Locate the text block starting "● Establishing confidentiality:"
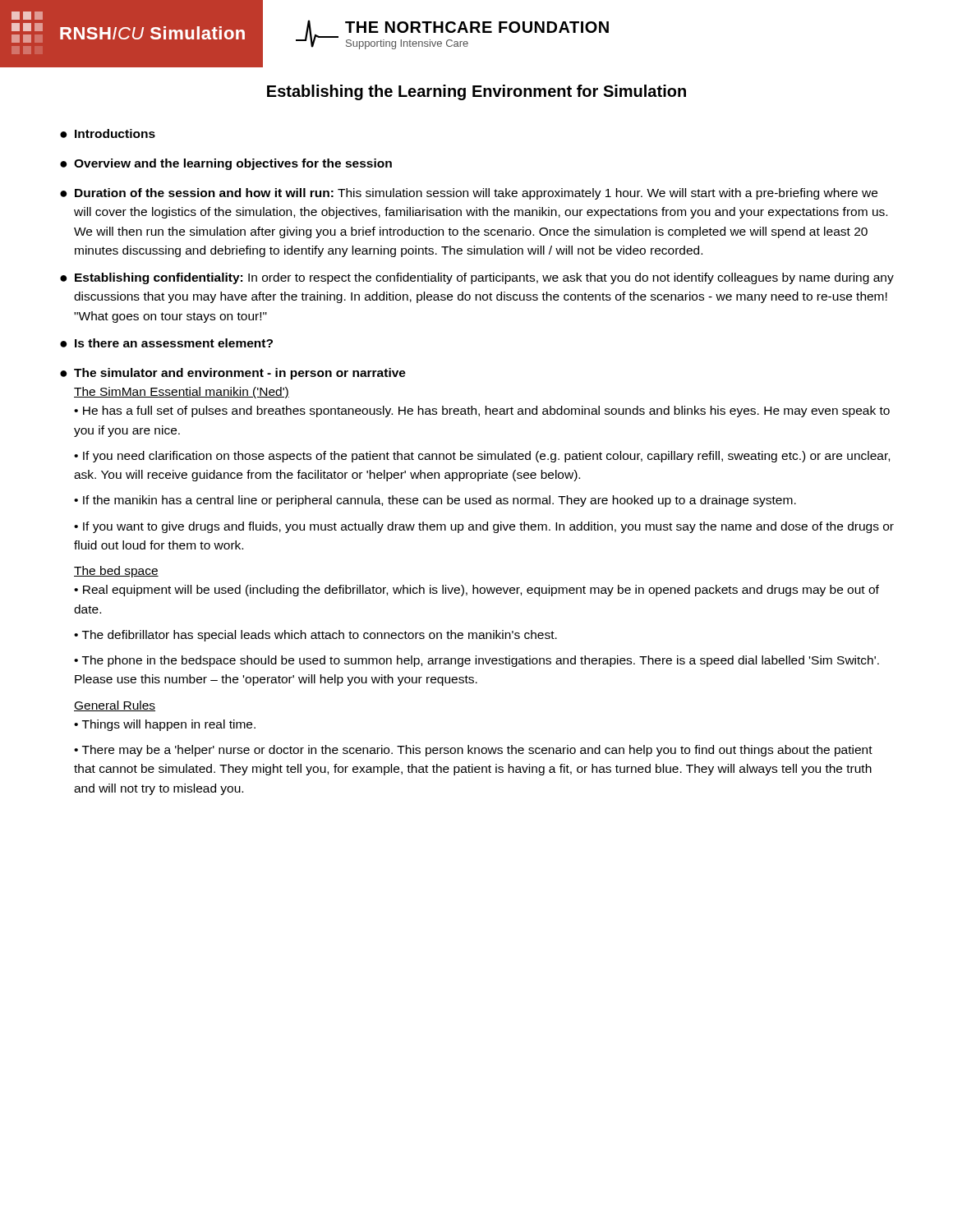 476,296
